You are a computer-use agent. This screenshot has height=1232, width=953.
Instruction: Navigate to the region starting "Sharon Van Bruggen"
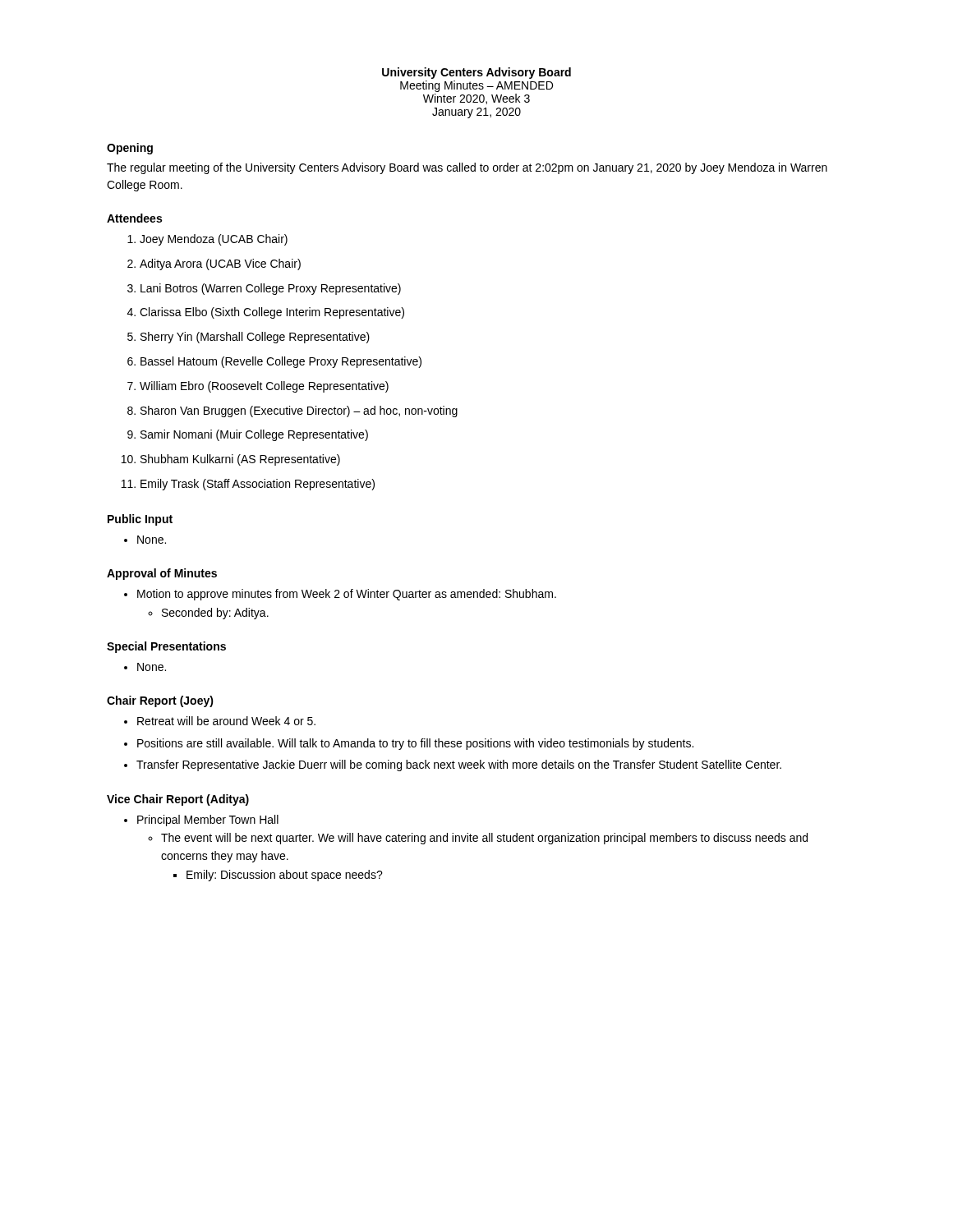point(292,411)
